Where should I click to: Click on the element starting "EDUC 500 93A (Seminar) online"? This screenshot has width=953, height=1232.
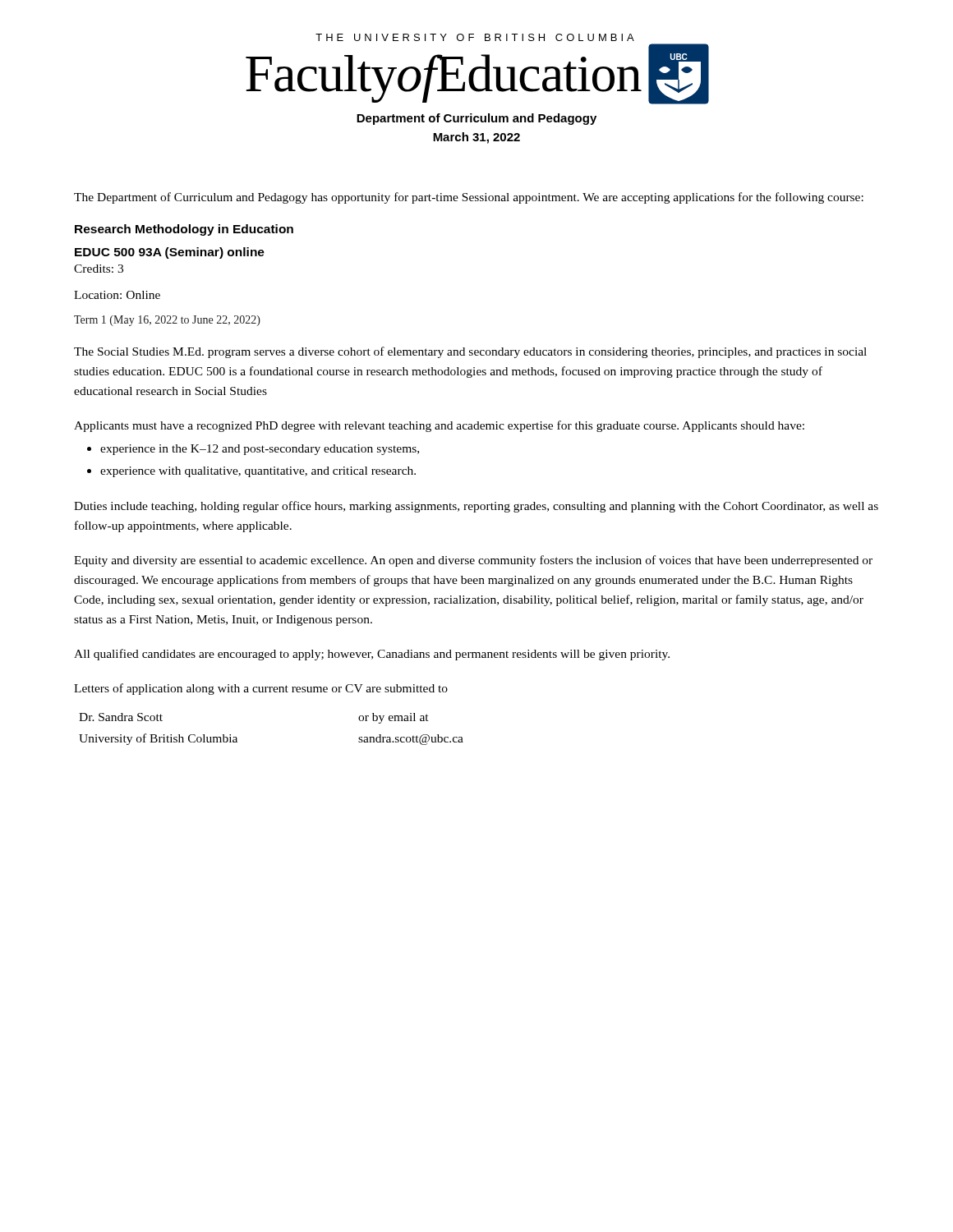point(169,252)
